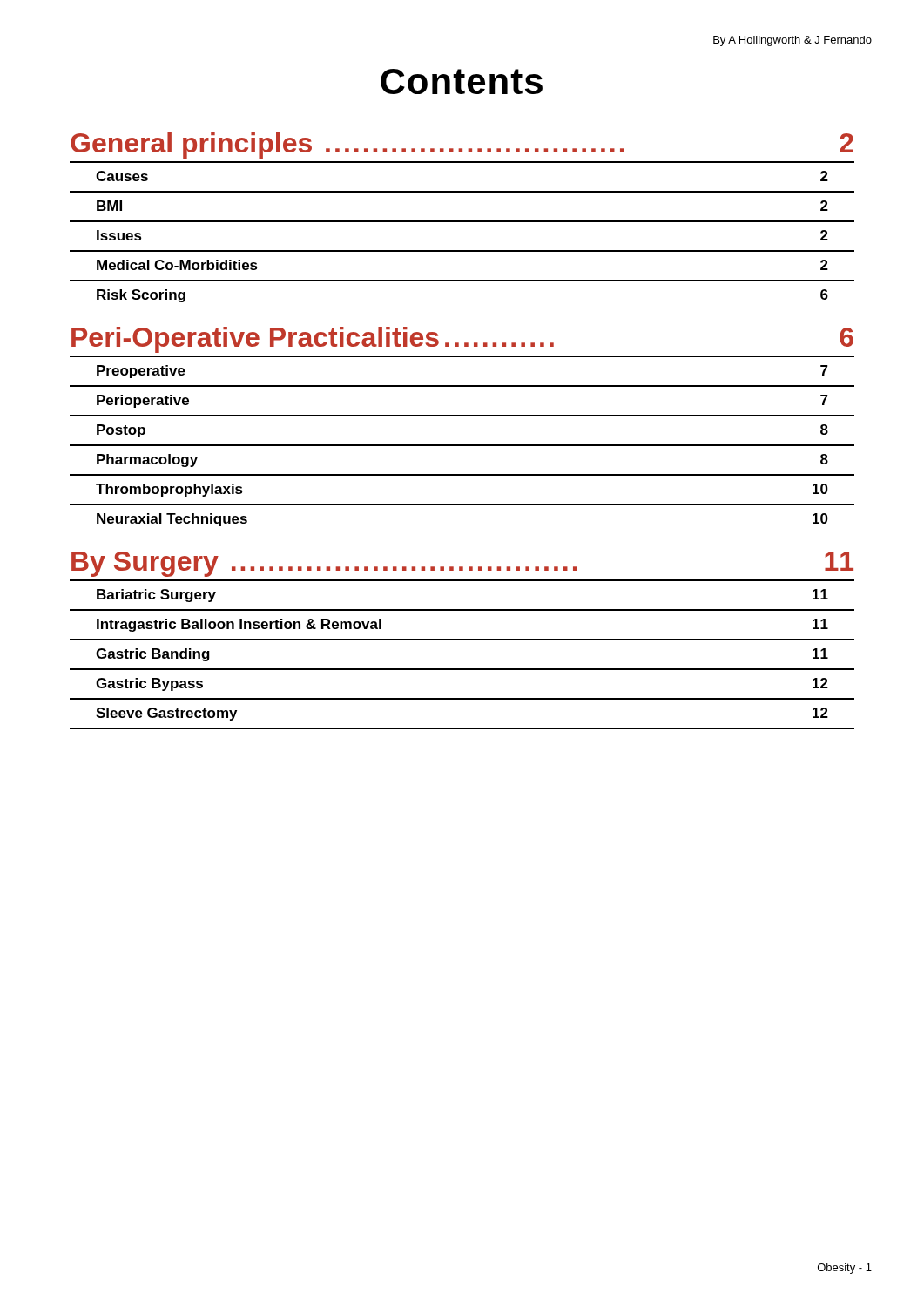924x1307 pixels.
Task: Locate the element starting "Intragastric Balloon Insertion & Removal 11"
Action: pos(241,625)
